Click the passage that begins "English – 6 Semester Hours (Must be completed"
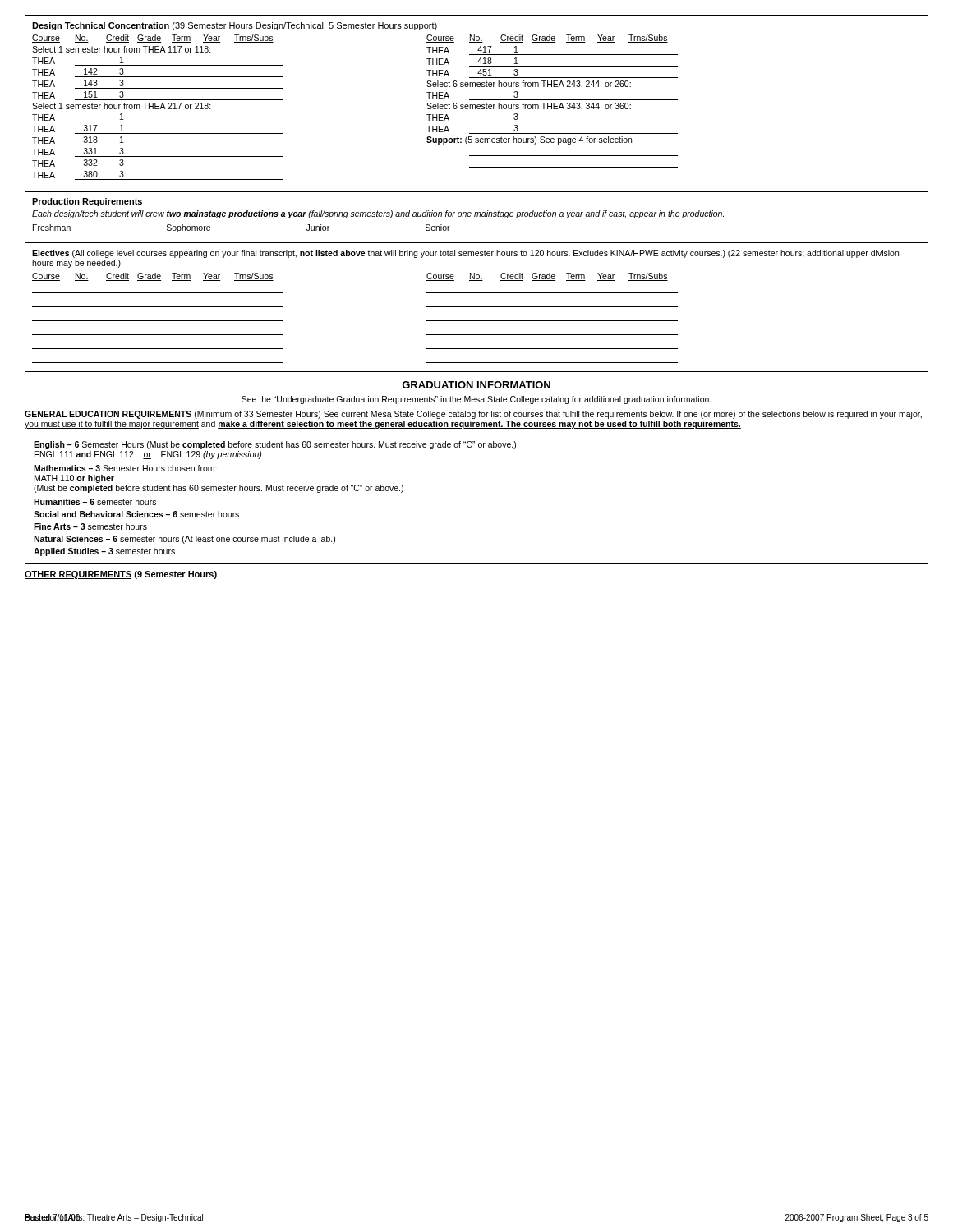This screenshot has height=1232, width=953. click(x=275, y=449)
